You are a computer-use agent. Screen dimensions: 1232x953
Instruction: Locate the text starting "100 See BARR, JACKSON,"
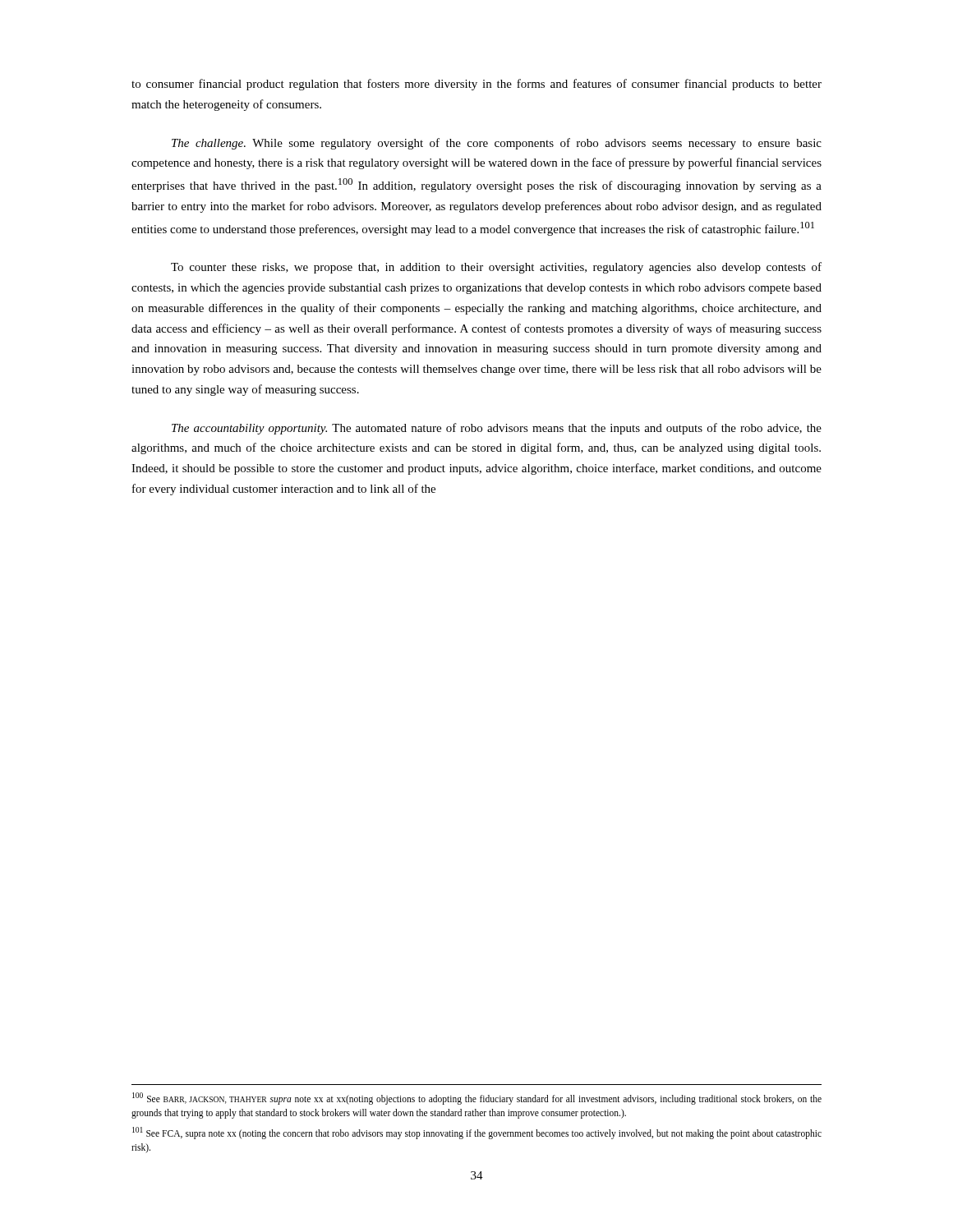tap(476, 1105)
